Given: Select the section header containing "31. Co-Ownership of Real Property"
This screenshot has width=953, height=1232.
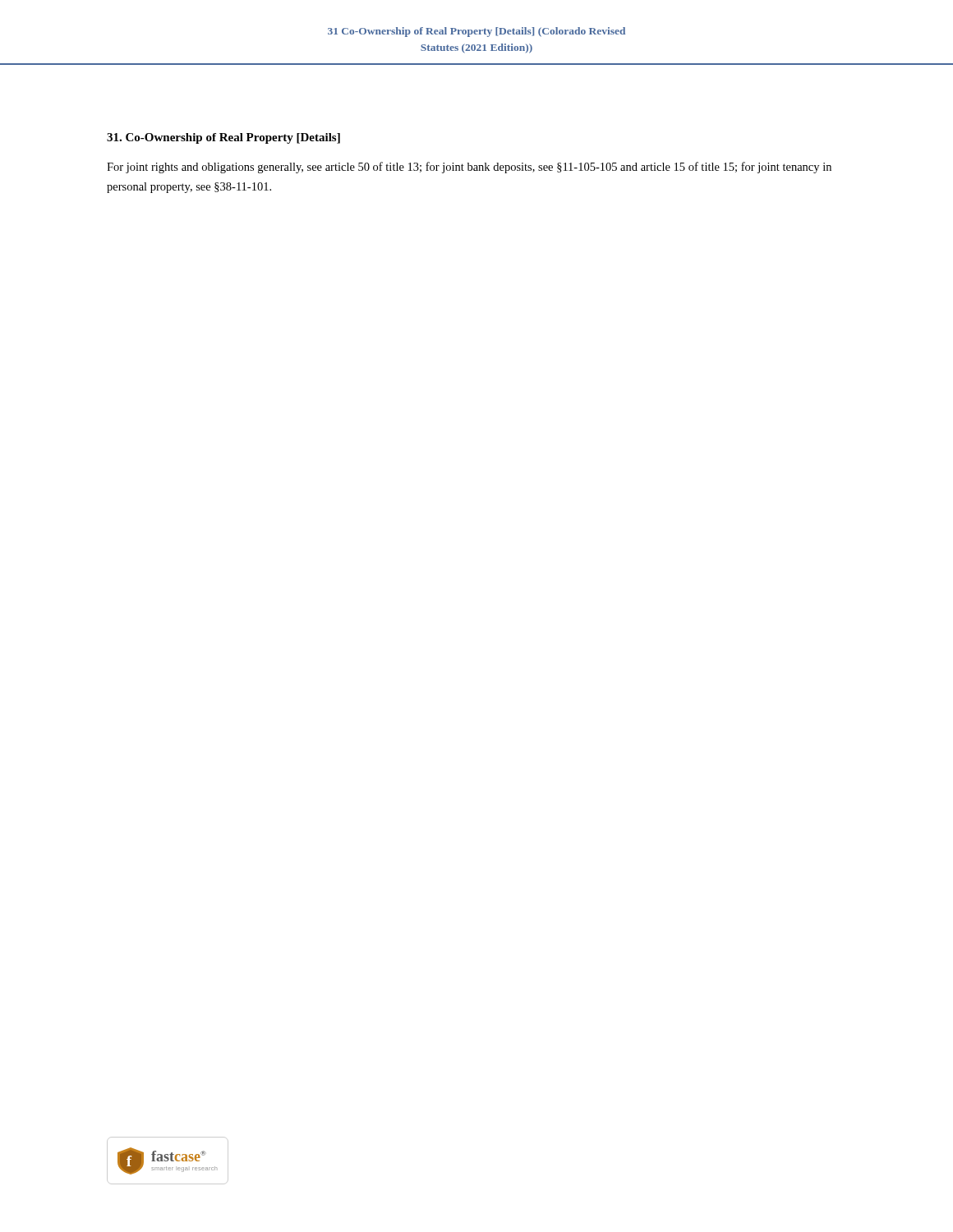Looking at the screenshot, I should tap(224, 137).
